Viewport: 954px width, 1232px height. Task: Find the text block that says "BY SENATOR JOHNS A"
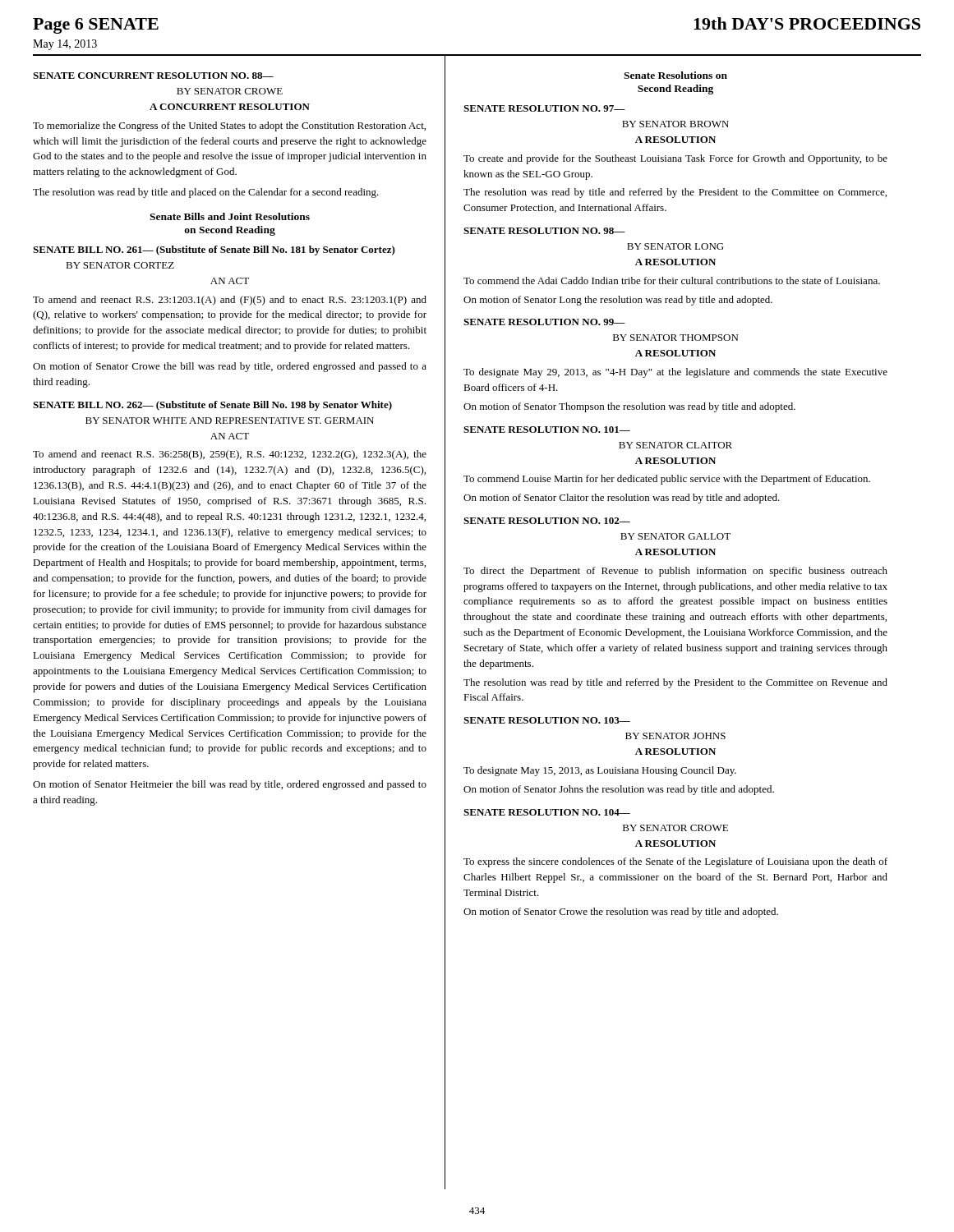click(675, 754)
